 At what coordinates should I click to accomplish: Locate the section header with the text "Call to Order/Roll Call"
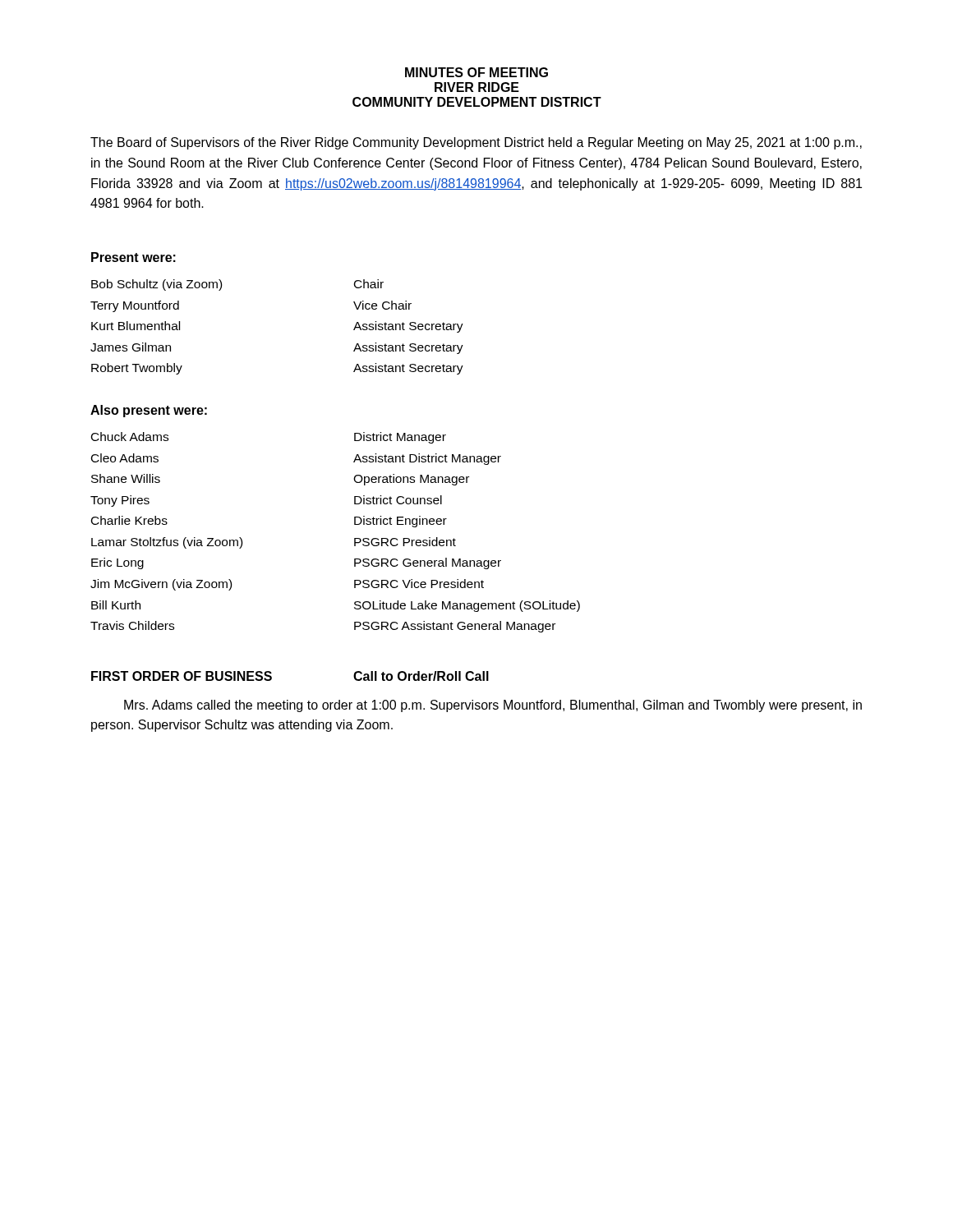pyautogui.click(x=421, y=676)
